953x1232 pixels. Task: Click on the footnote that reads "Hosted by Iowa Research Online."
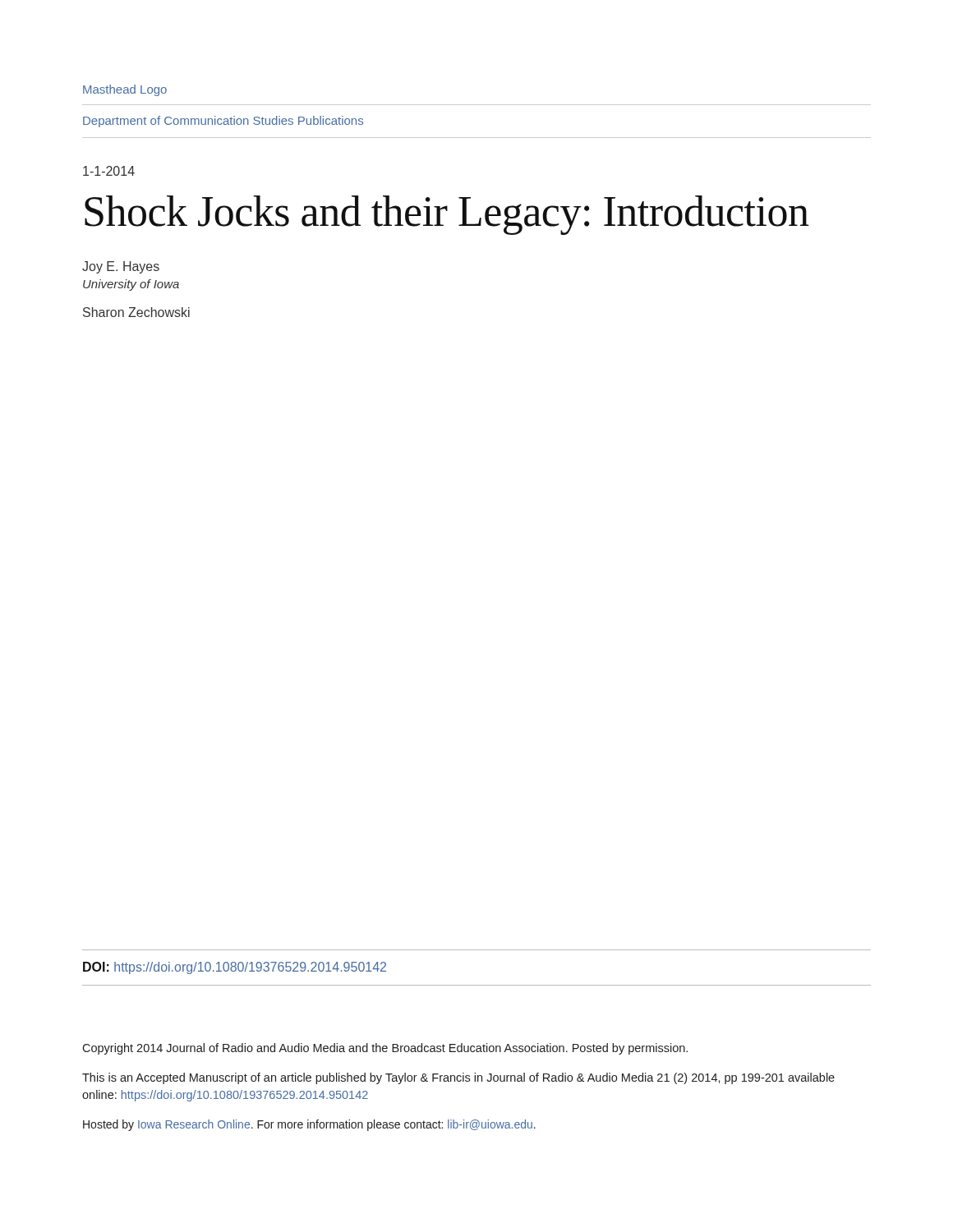pyautogui.click(x=309, y=1124)
